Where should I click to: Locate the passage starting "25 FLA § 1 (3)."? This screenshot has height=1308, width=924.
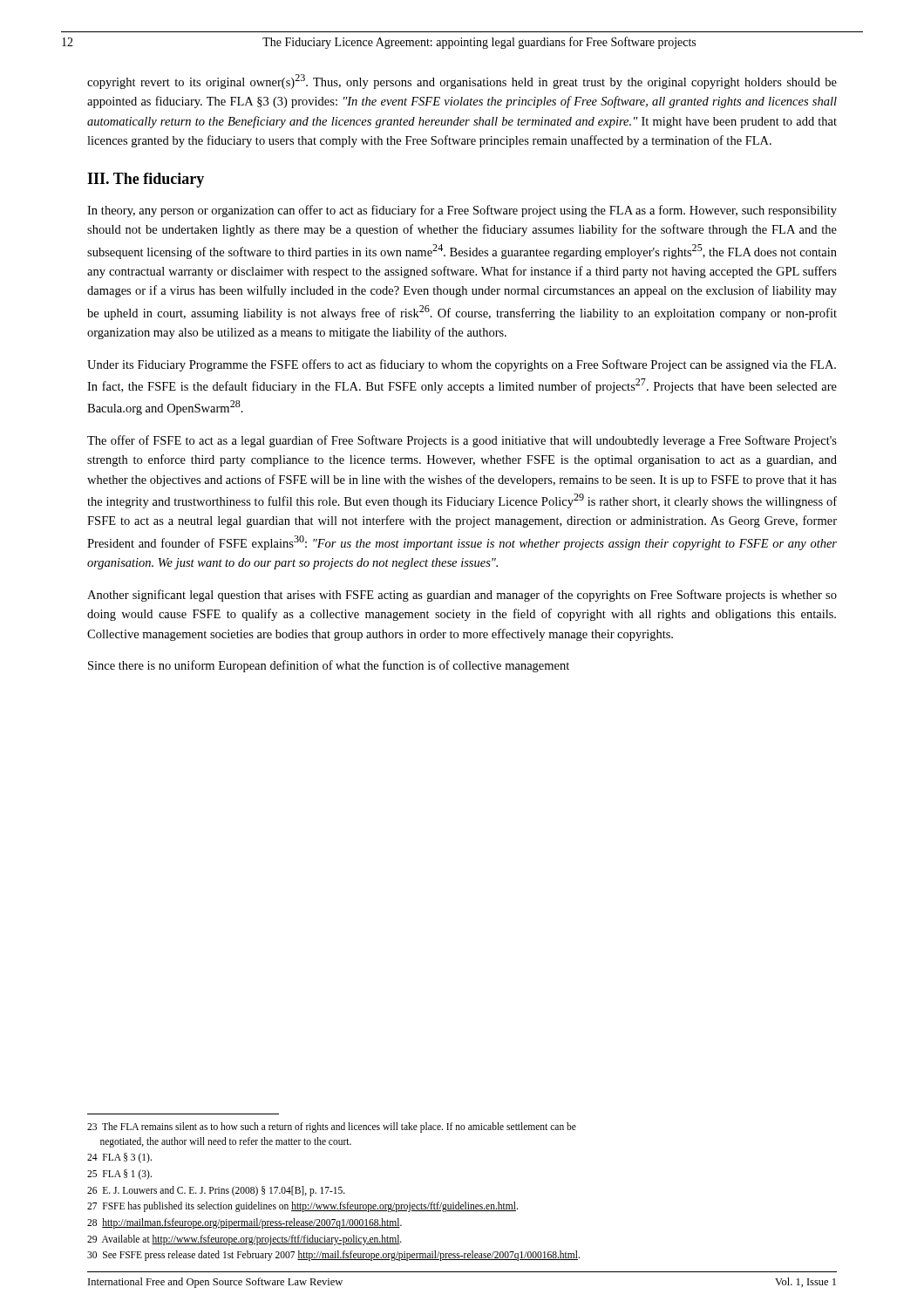[119, 1175]
